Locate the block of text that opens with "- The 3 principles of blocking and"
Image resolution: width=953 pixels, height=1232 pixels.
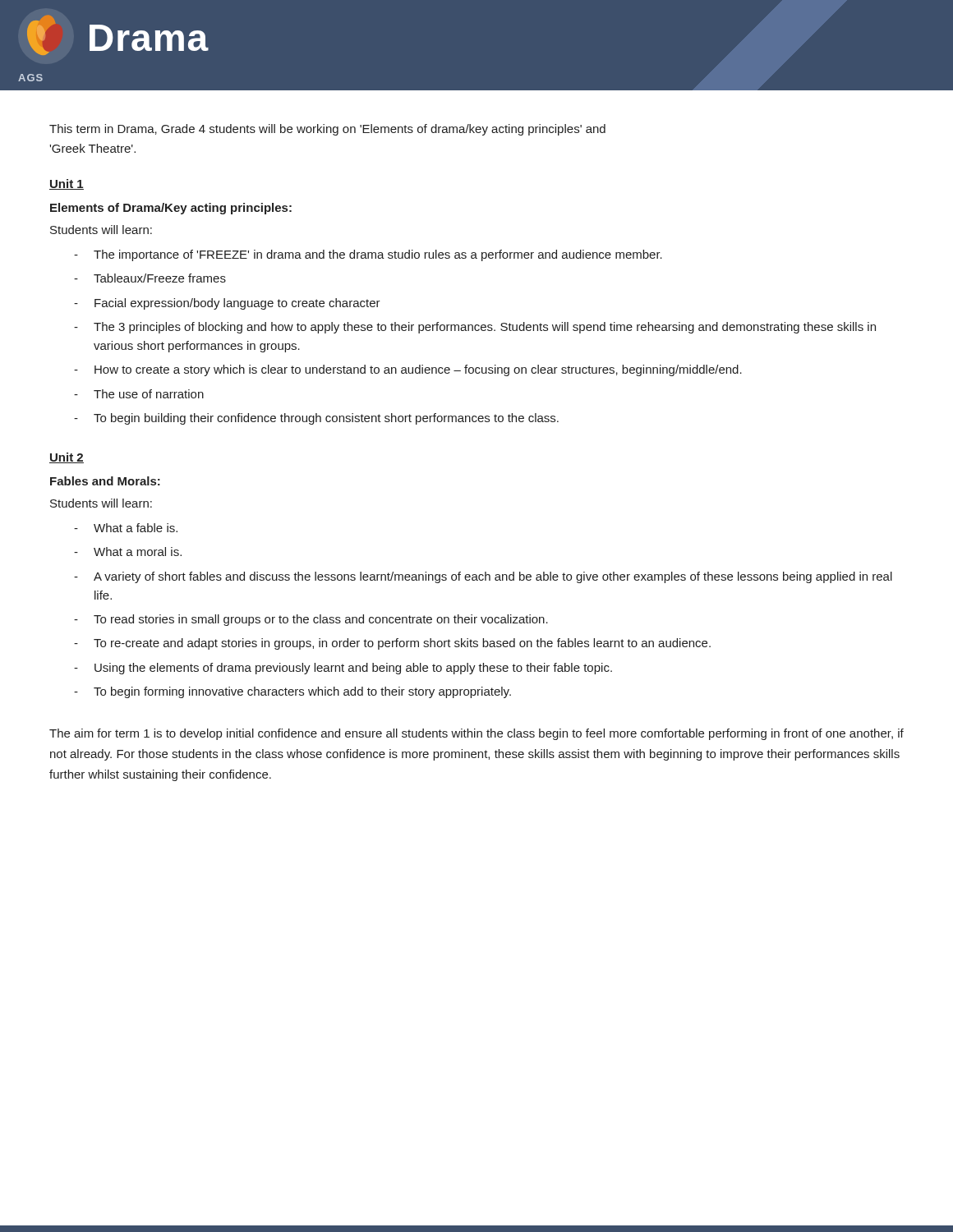[x=489, y=336]
